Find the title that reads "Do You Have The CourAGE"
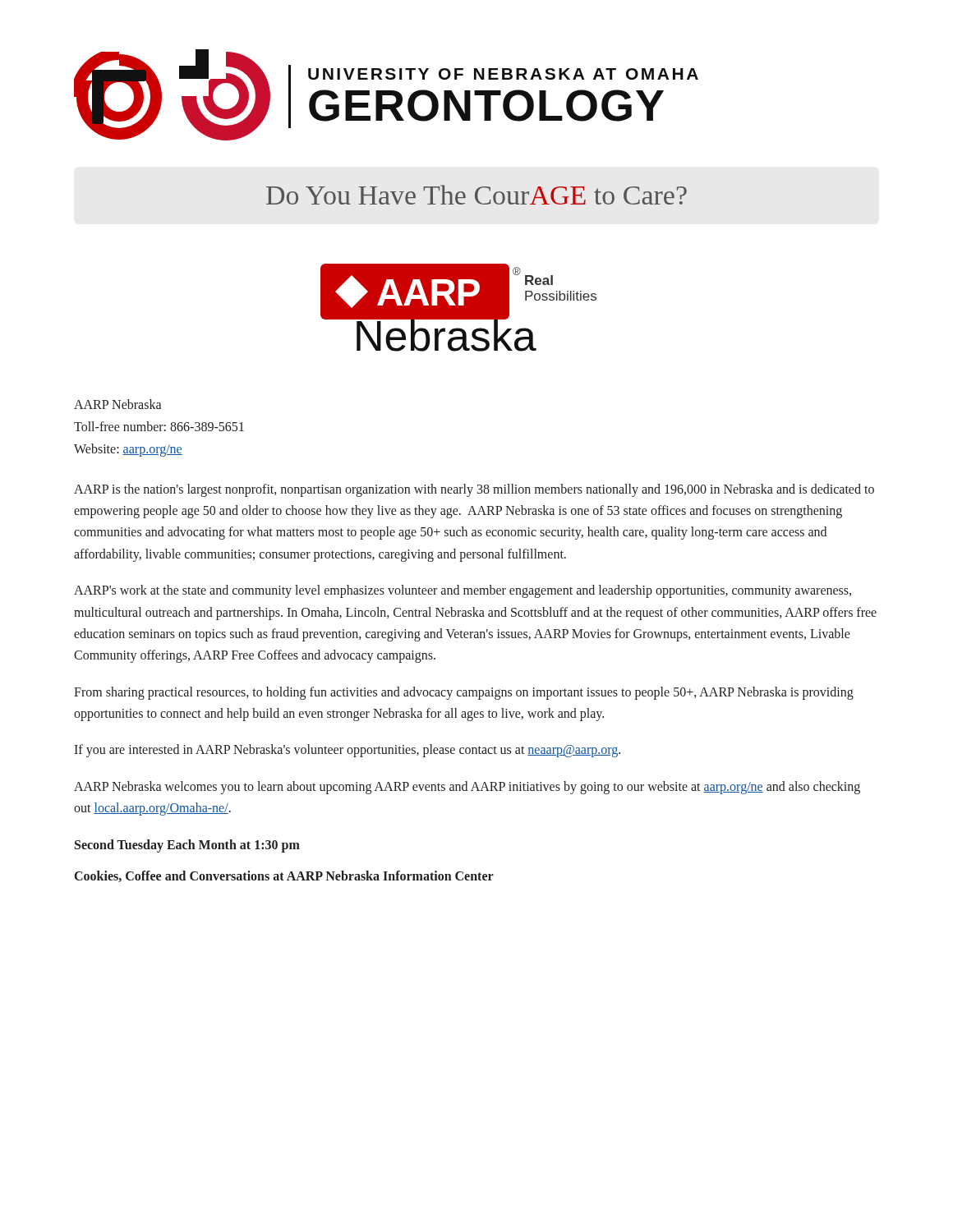This screenshot has width=953, height=1232. click(x=476, y=195)
